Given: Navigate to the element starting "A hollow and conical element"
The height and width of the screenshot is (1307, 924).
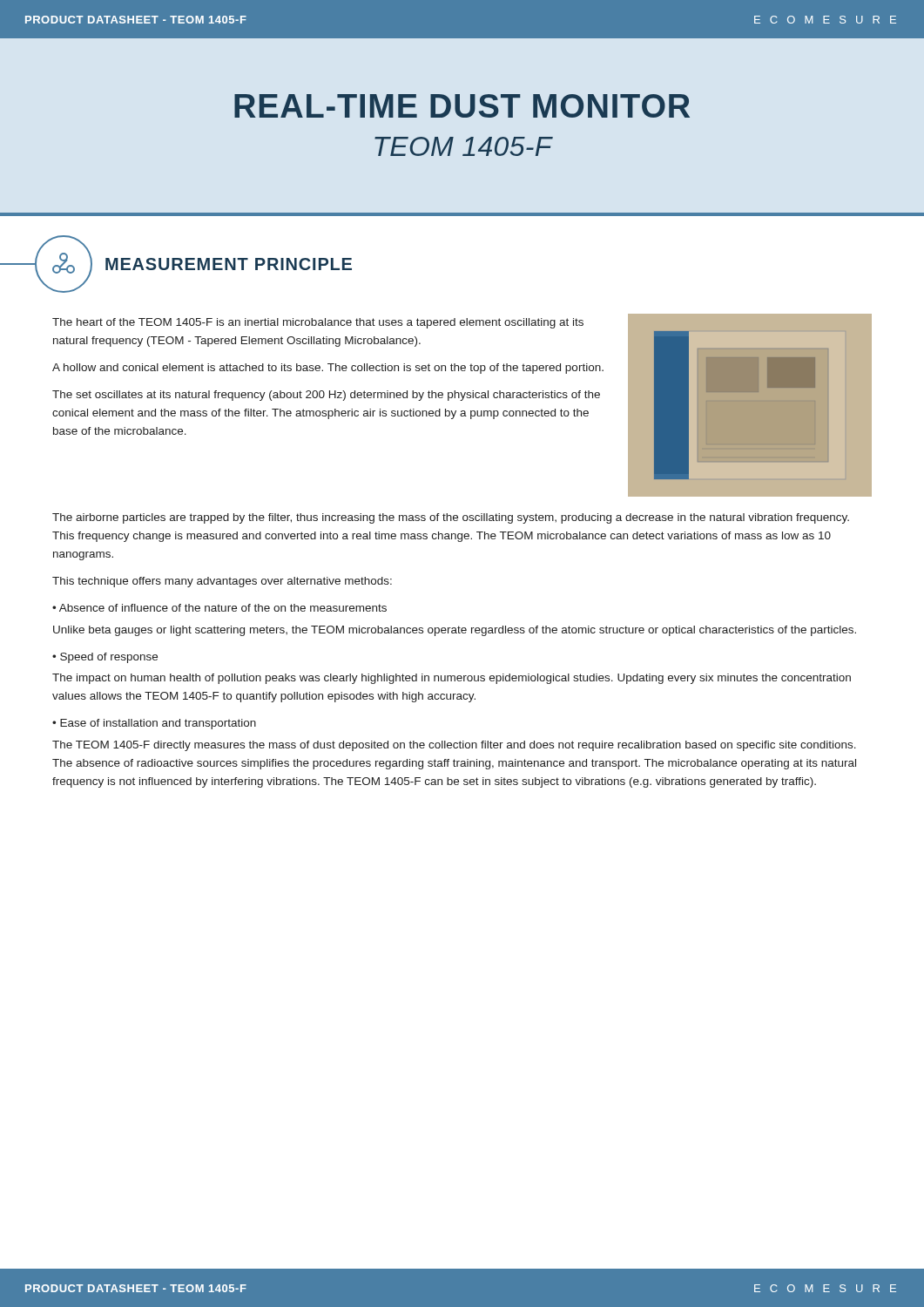Looking at the screenshot, I should click(x=328, y=367).
